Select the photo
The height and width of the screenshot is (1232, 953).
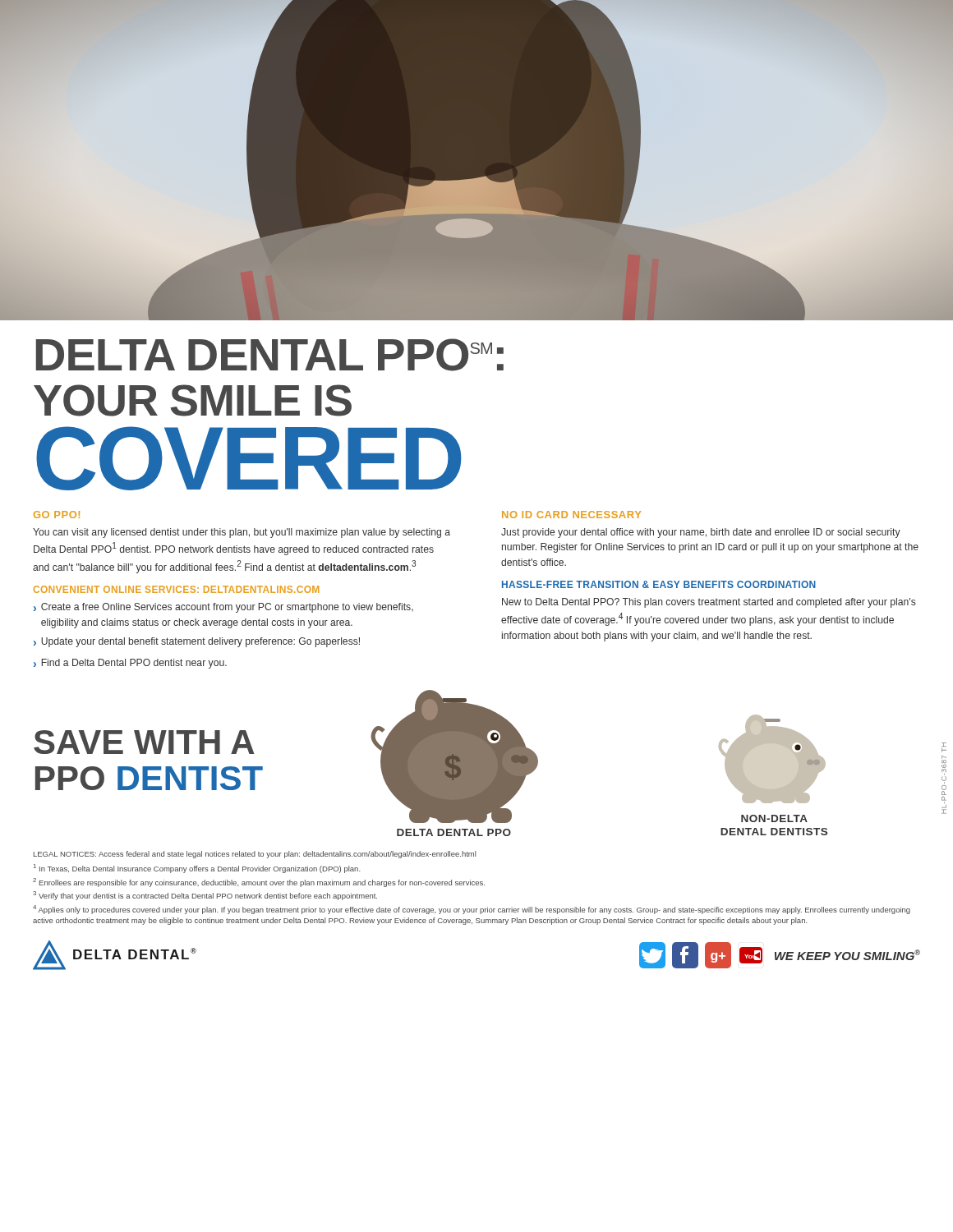476,160
